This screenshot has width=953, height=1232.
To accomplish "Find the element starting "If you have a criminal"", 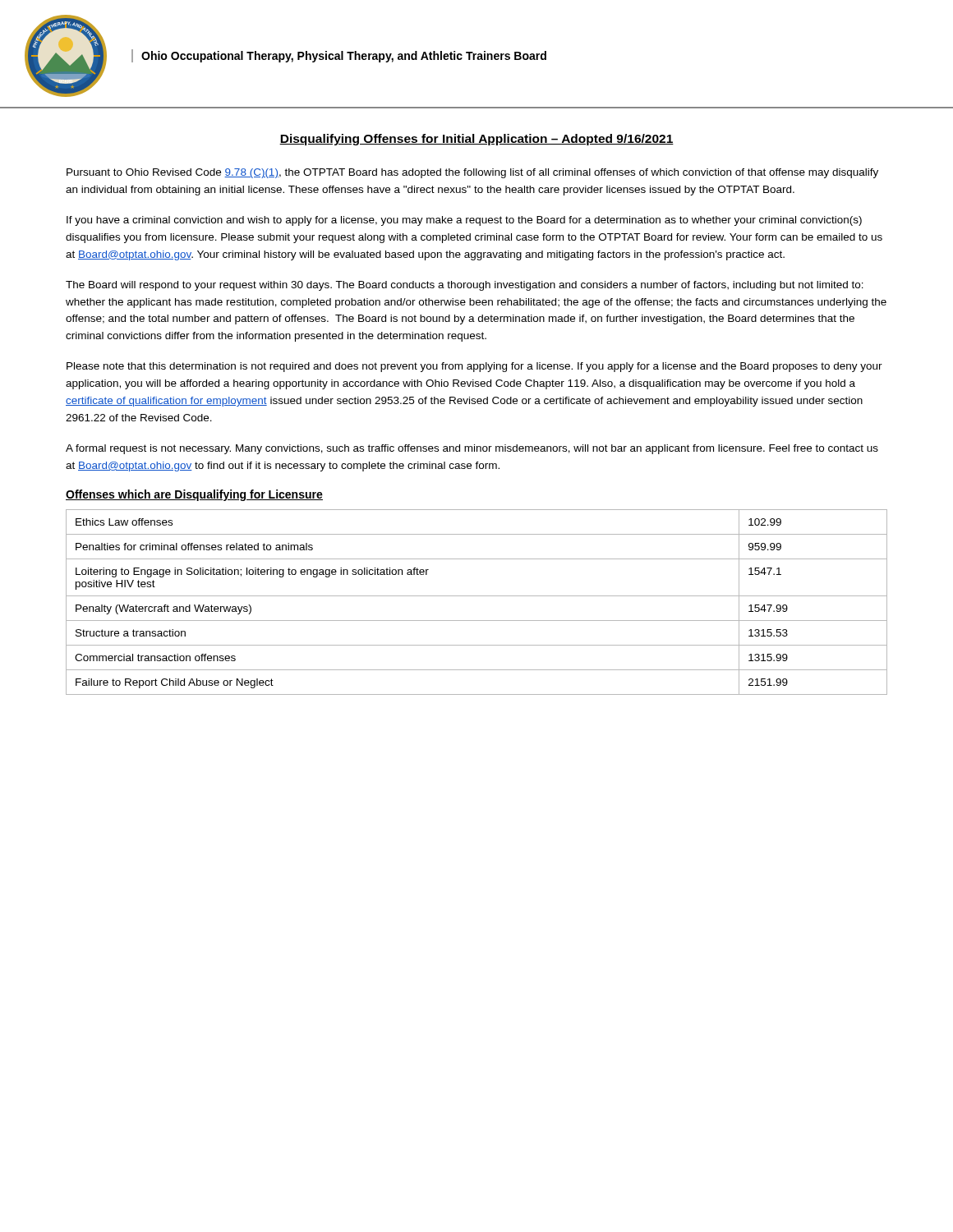I will click(474, 237).
